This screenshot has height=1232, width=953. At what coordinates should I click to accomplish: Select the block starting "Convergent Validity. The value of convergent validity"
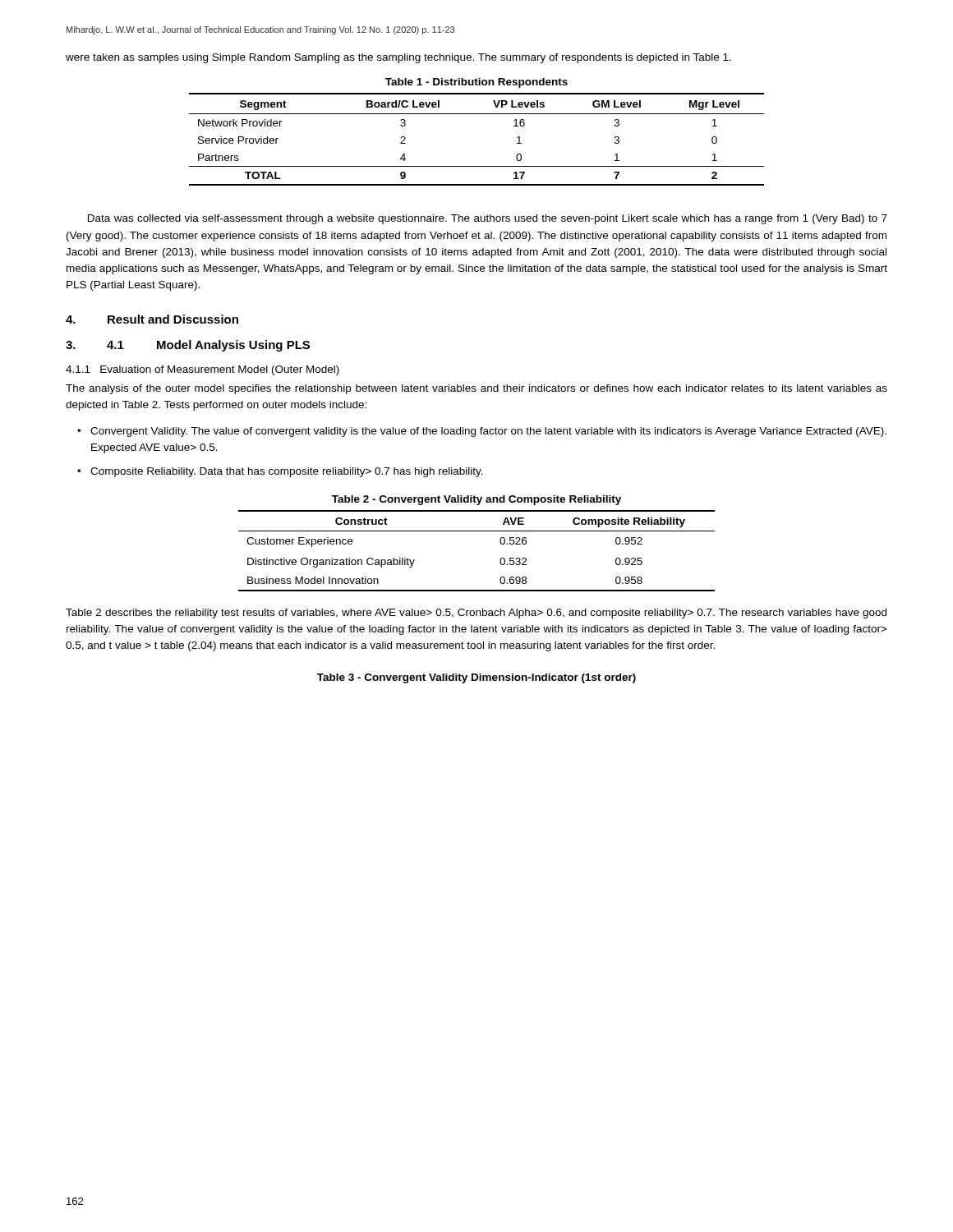pos(489,439)
